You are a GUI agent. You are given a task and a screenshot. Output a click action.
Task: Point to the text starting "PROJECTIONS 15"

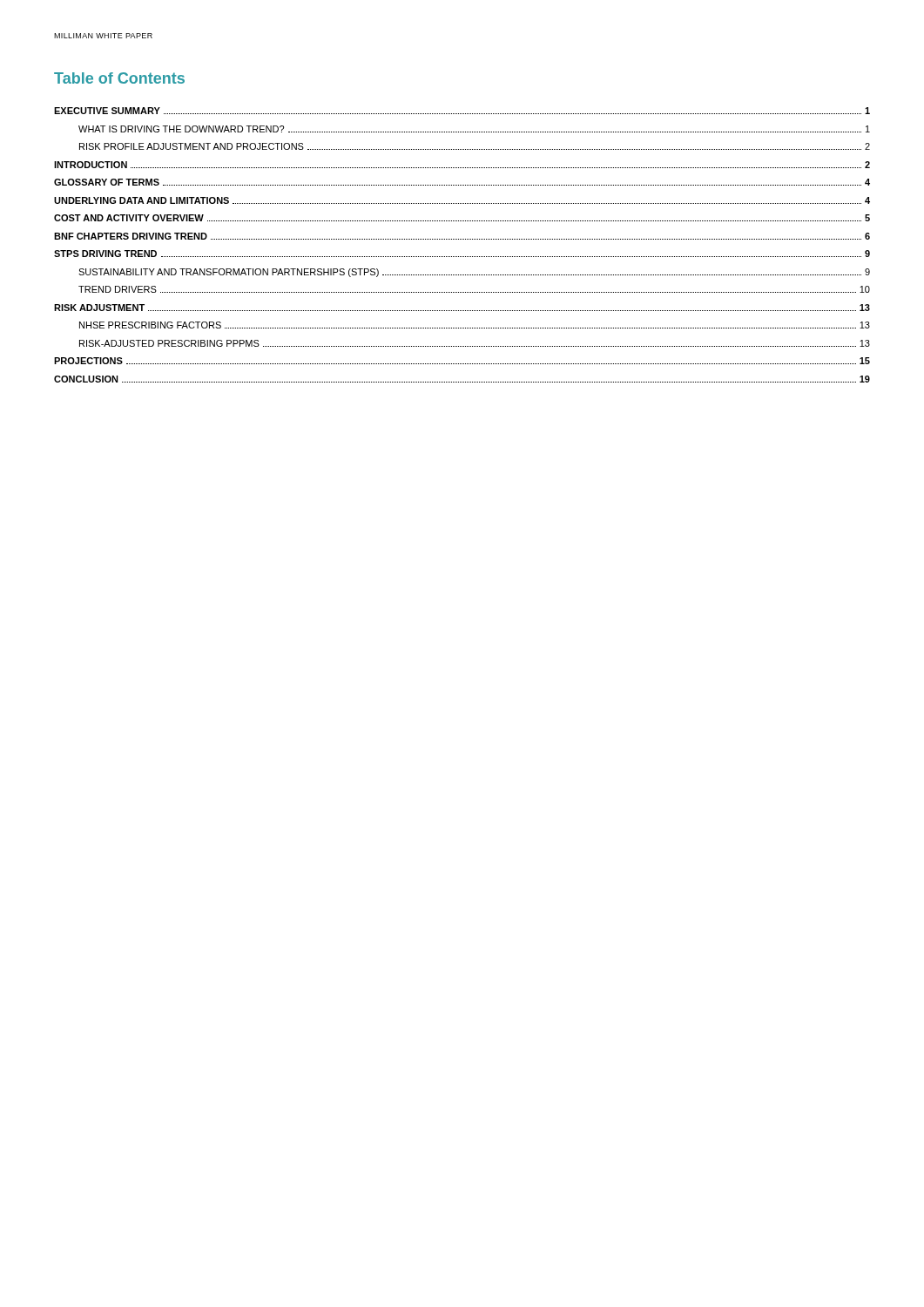pyautogui.click(x=462, y=361)
